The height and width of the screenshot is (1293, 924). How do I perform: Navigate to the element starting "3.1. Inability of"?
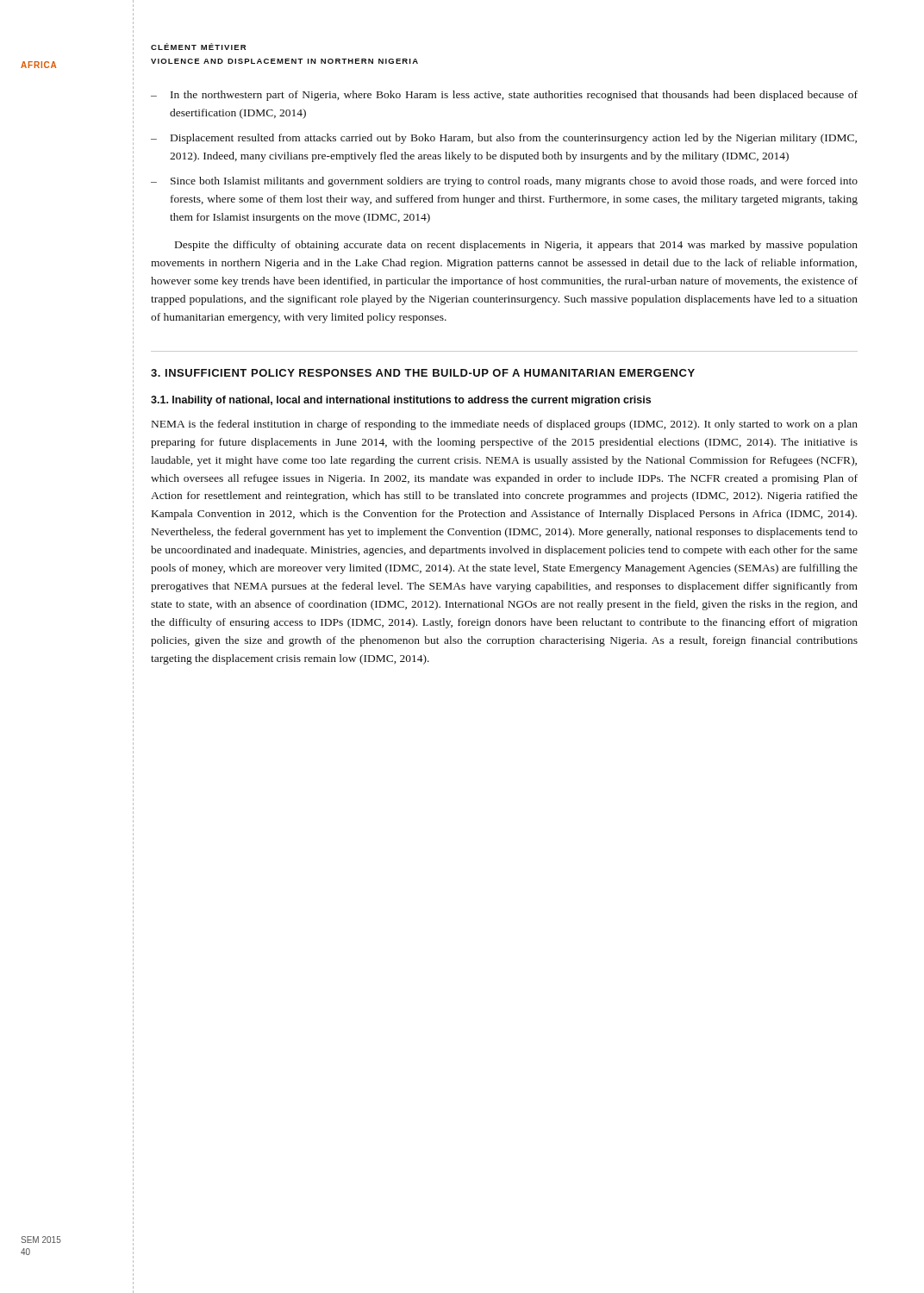(401, 400)
